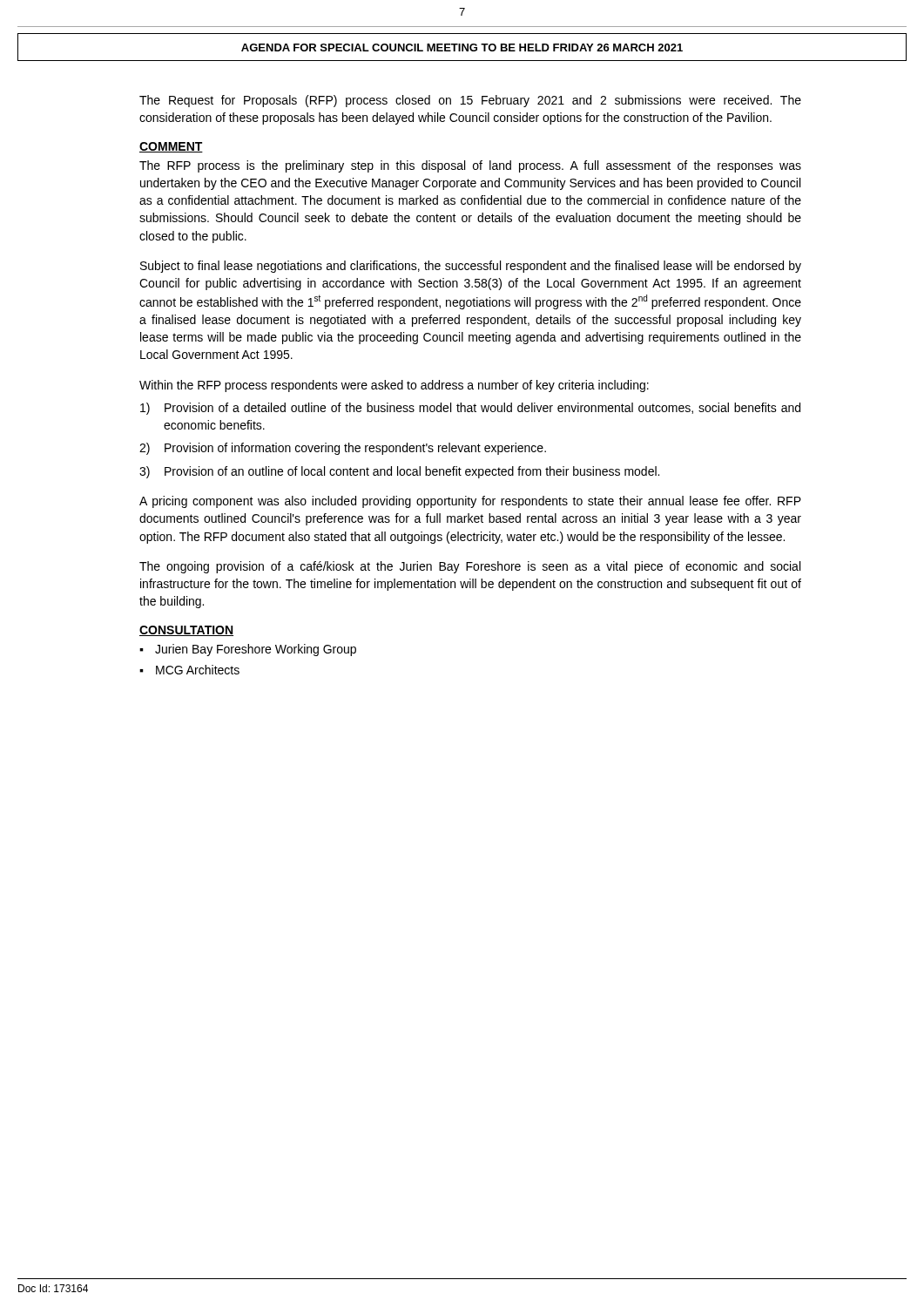Screen dimensions: 1307x924
Task: Click on the text block that says "Subject to final lease negotiations and clarifications,"
Action: pyautogui.click(x=470, y=310)
